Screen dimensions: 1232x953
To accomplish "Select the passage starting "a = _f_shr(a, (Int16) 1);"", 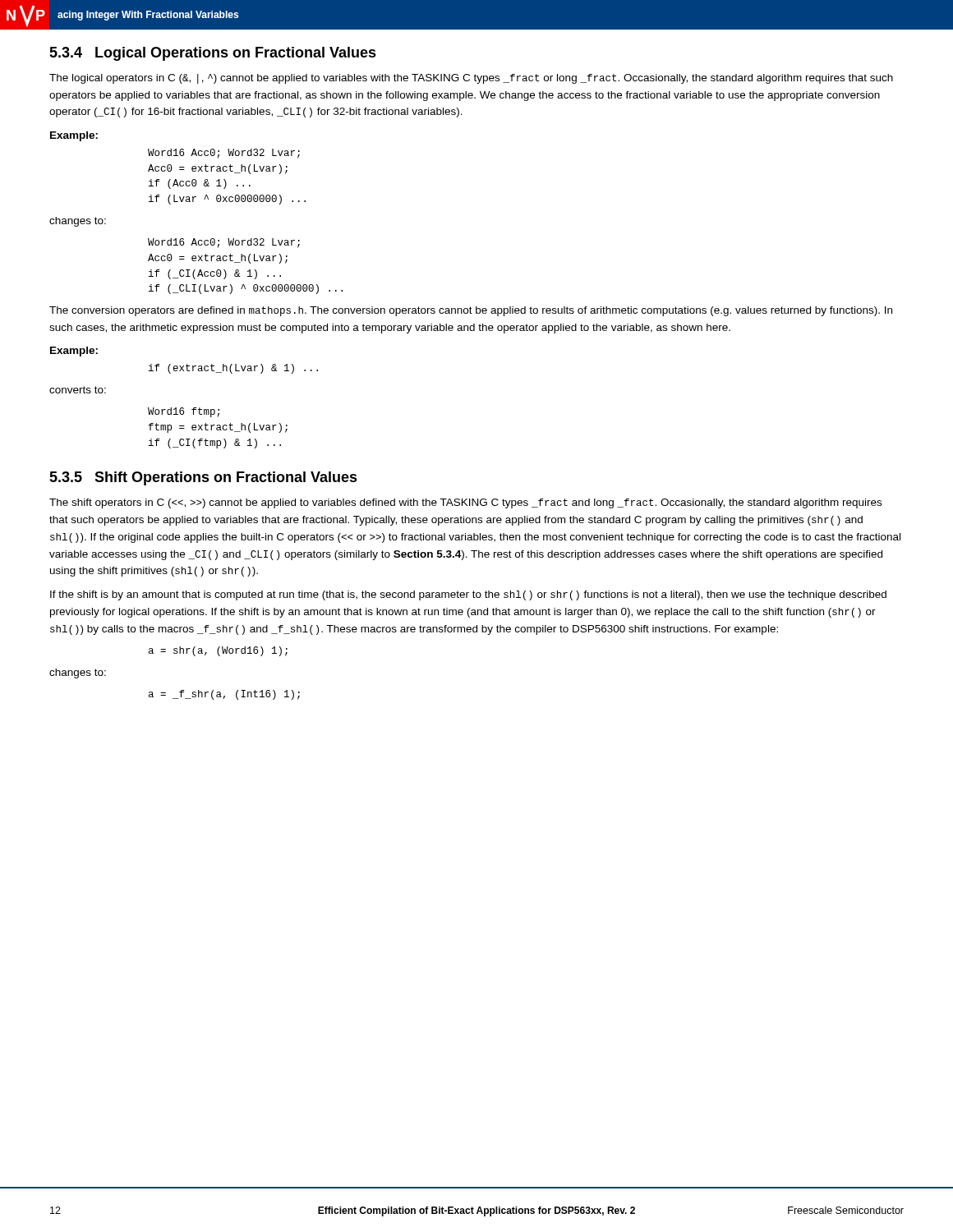I will pos(225,695).
